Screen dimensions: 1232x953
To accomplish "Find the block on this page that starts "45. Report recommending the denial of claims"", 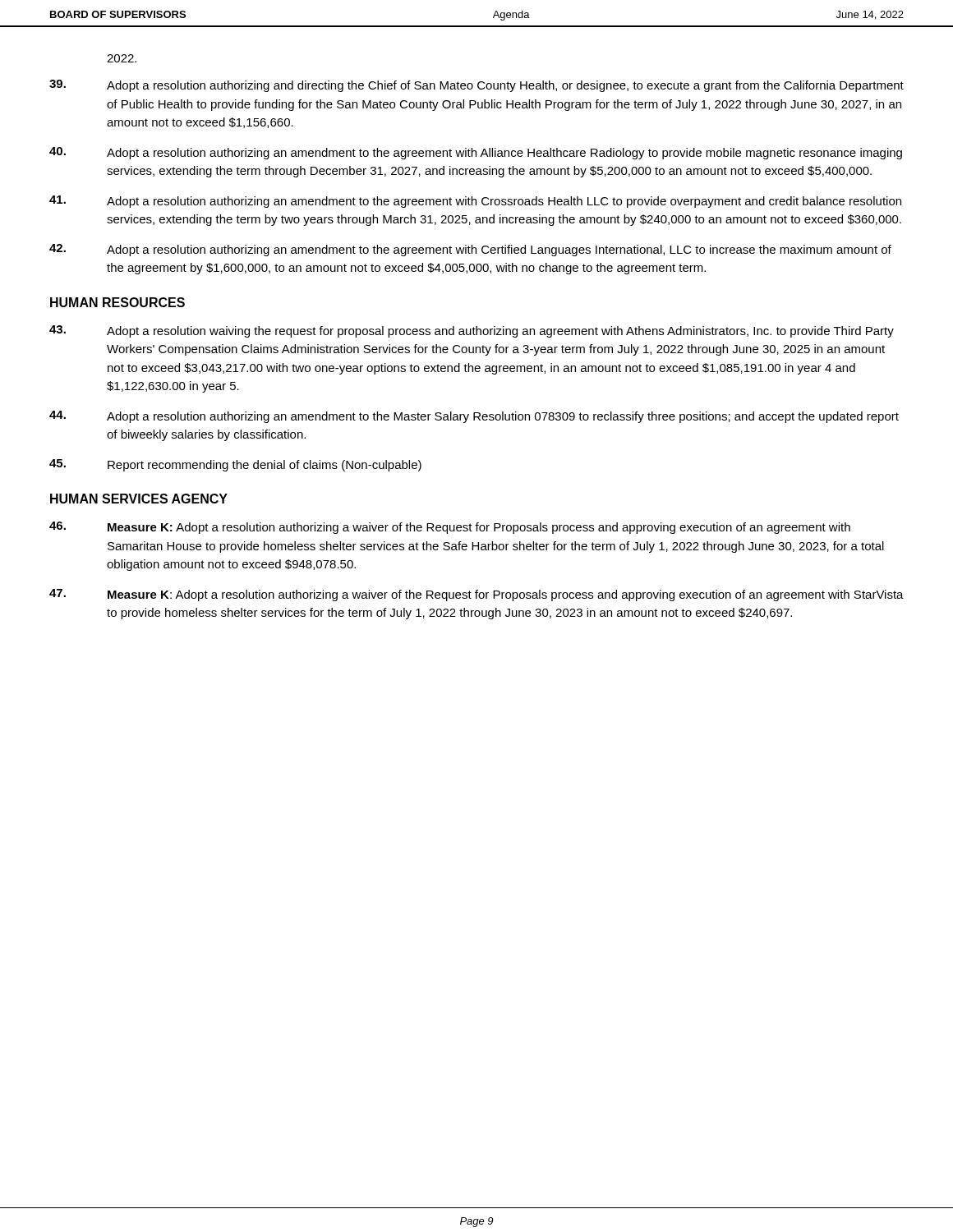I will (x=235, y=465).
